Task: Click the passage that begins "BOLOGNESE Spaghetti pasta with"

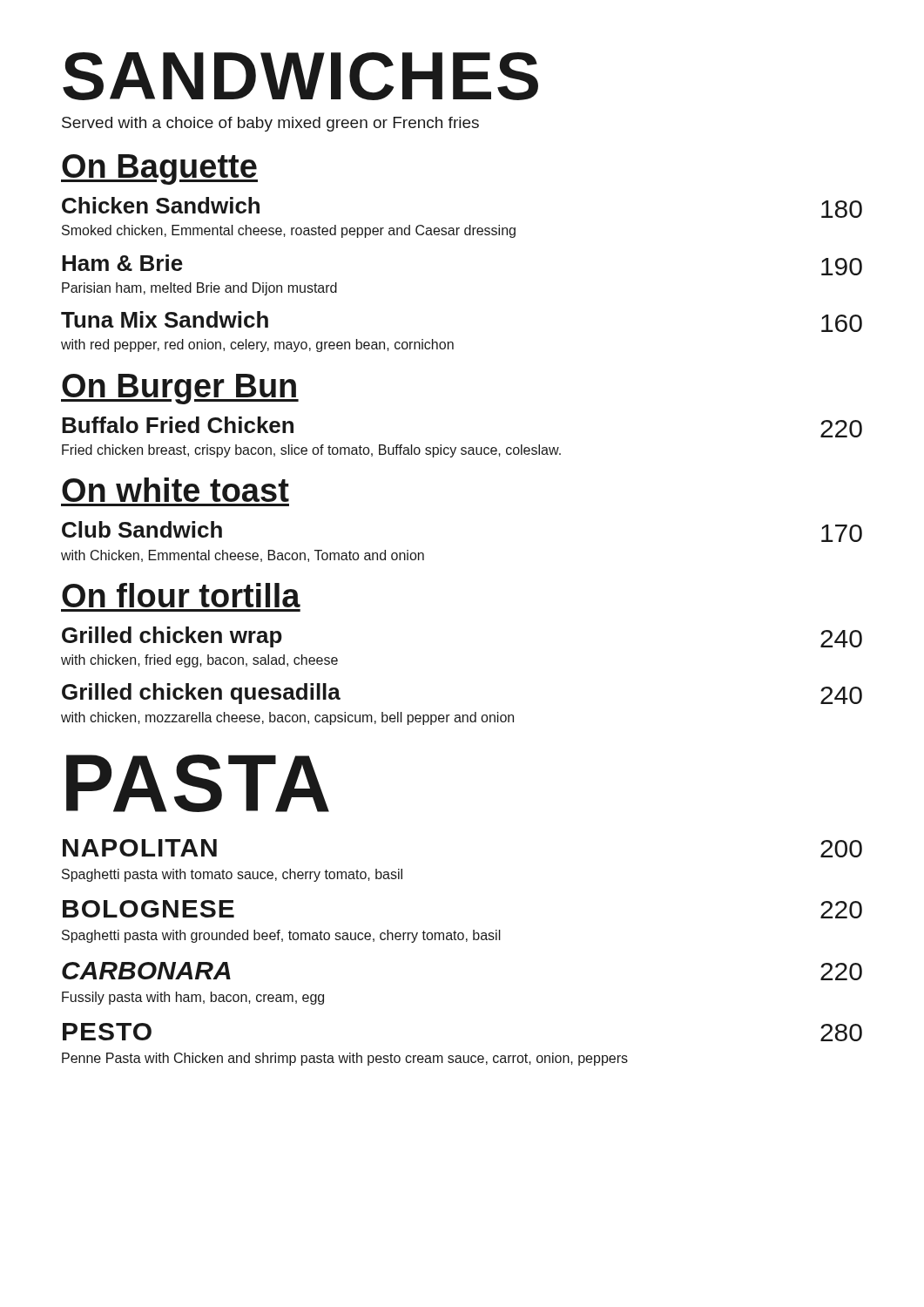Action: pyautogui.click(x=151, y=909)
